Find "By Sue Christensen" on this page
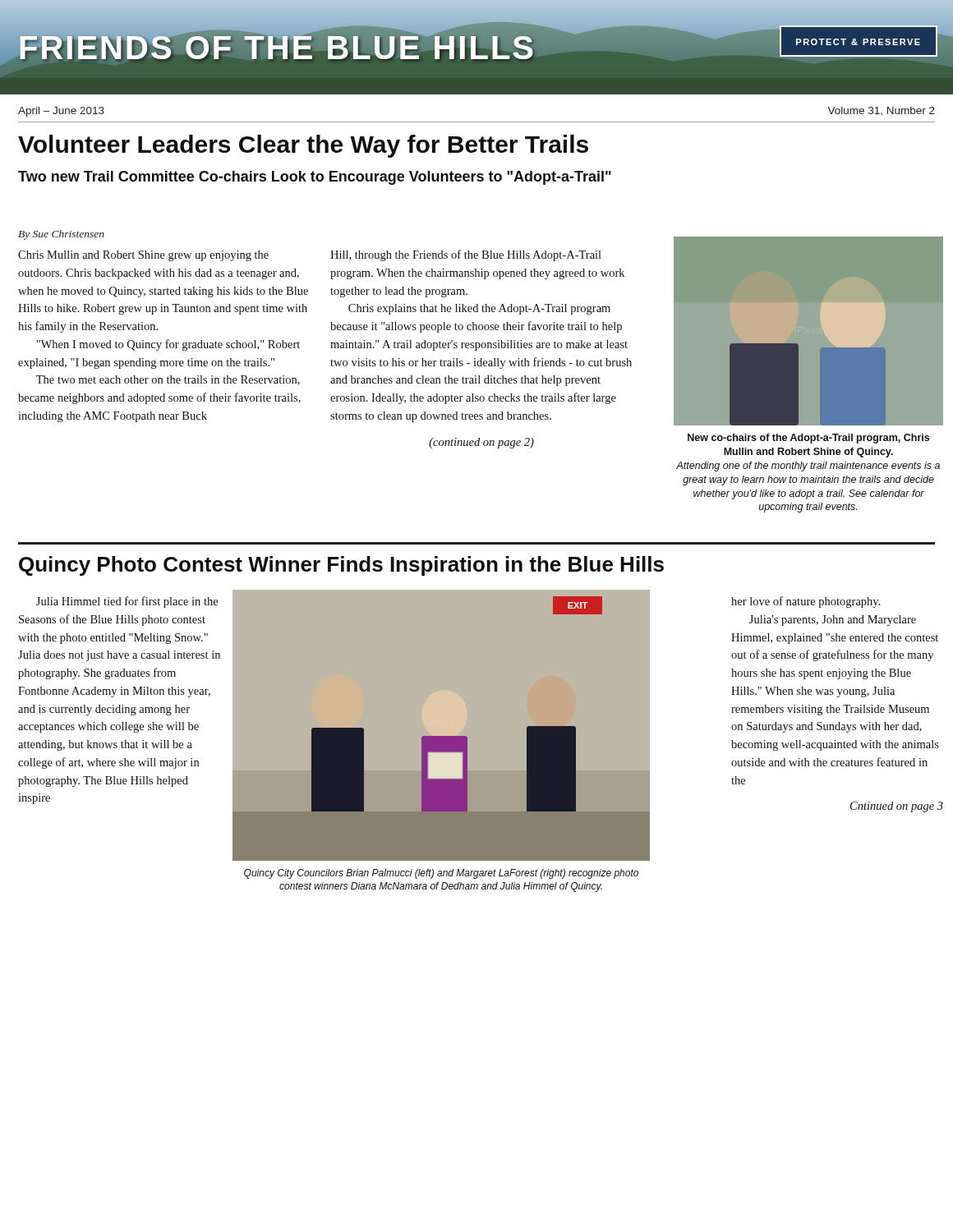Viewport: 953px width, 1232px height. (61, 234)
